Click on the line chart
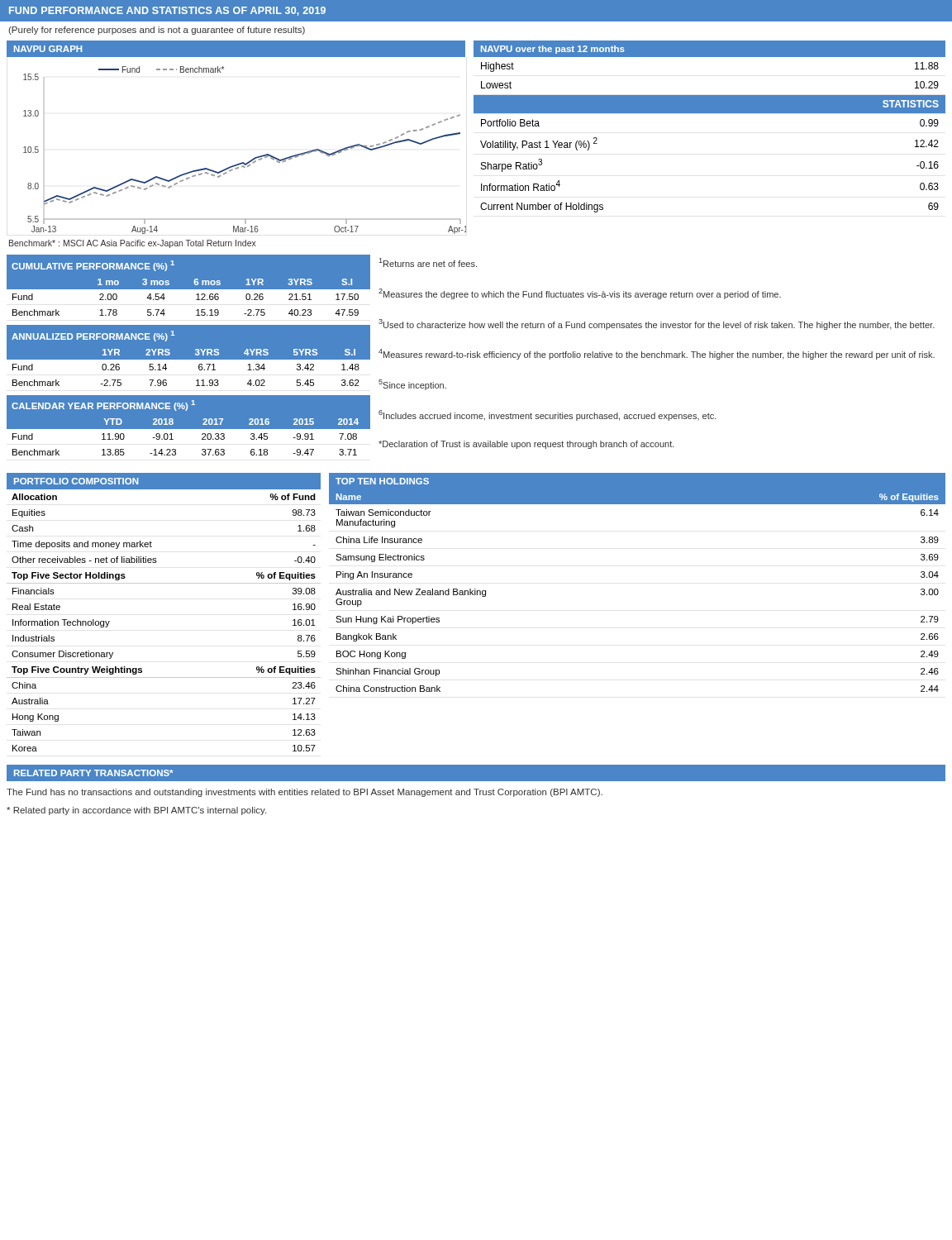Screen dimensions: 1240x952 pyautogui.click(x=236, y=144)
